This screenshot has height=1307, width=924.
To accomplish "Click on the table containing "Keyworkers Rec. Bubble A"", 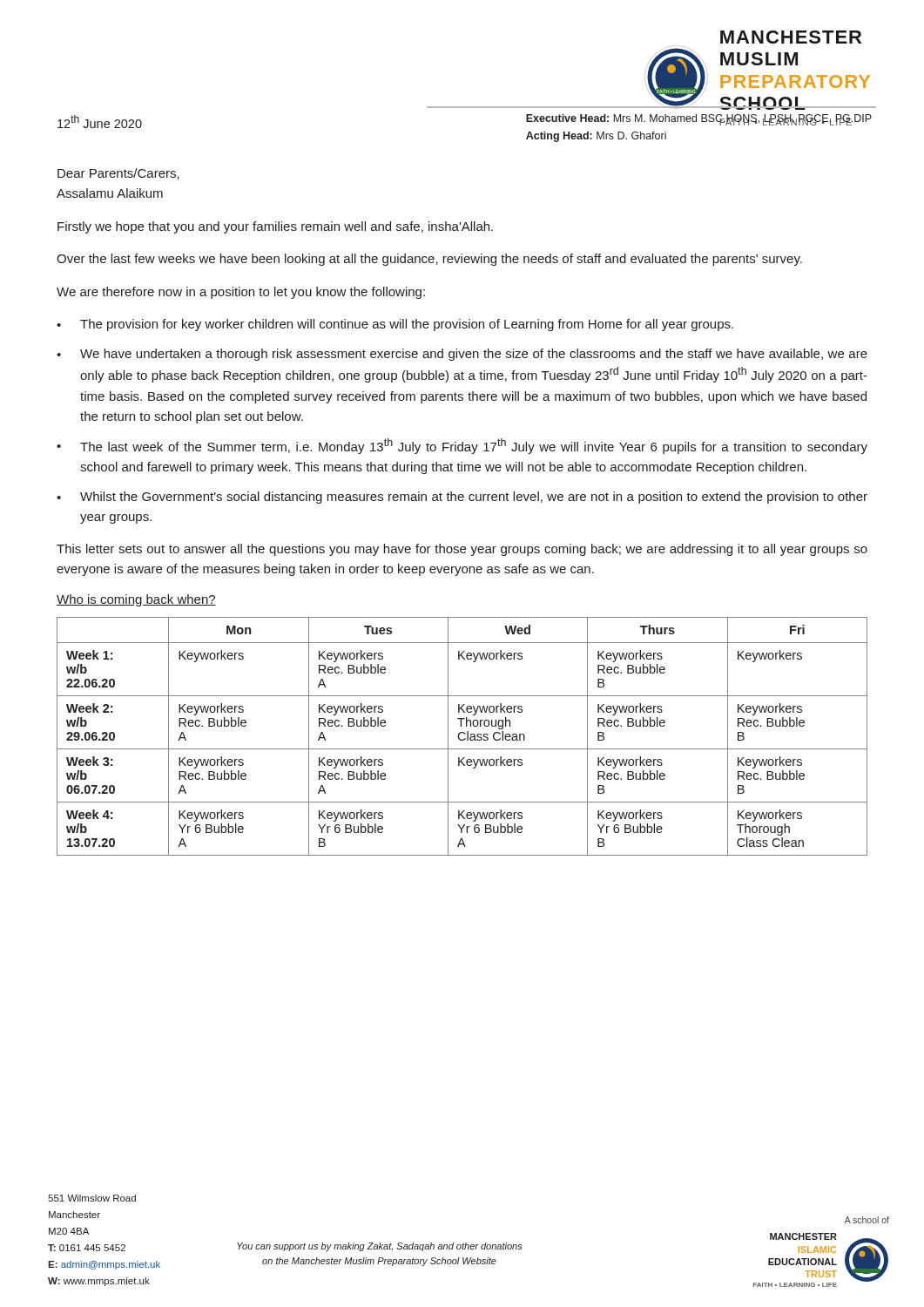I will click(x=462, y=736).
